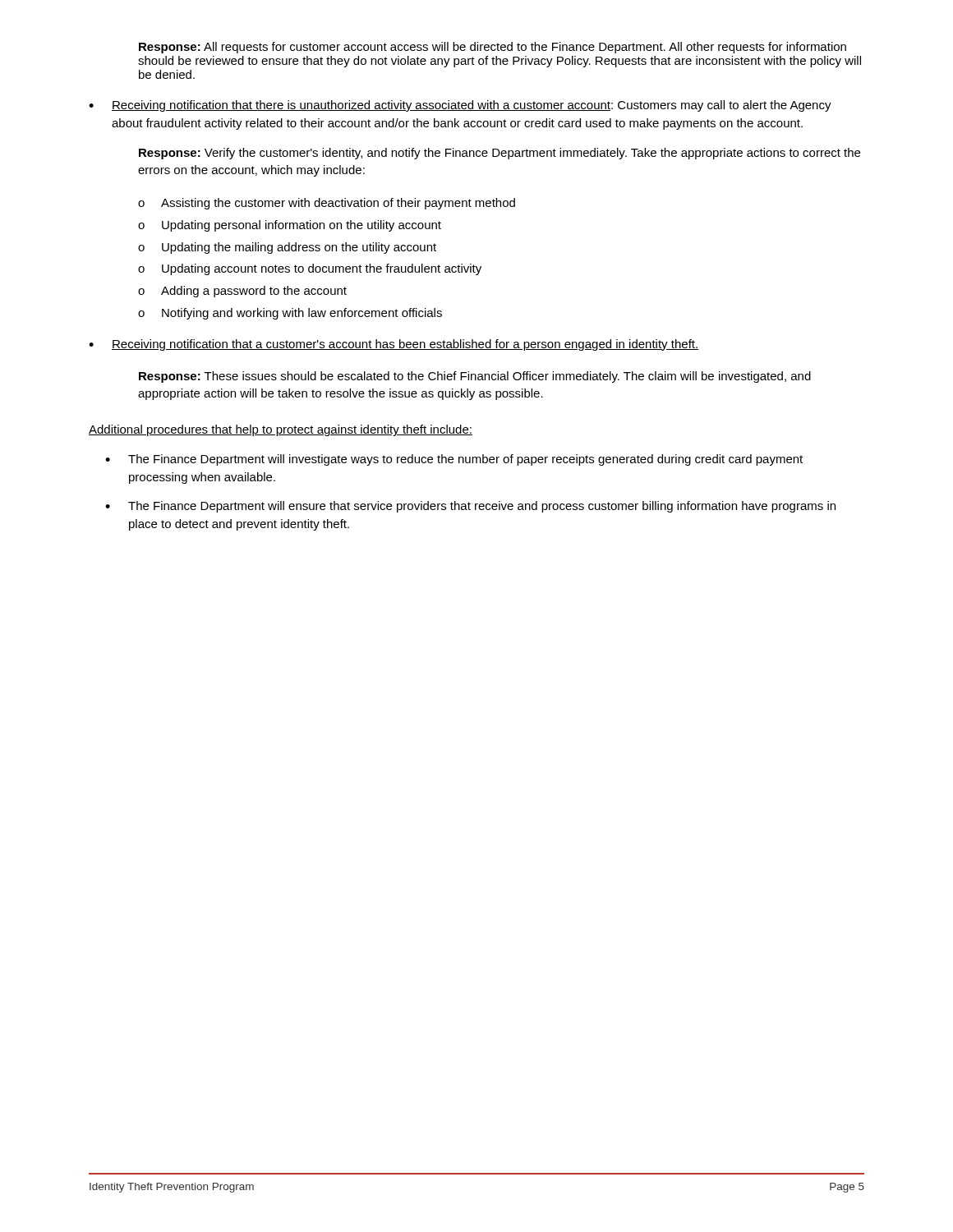Click the passage that begins "Additional procedures that help to protect against identity"

(x=281, y=429)
